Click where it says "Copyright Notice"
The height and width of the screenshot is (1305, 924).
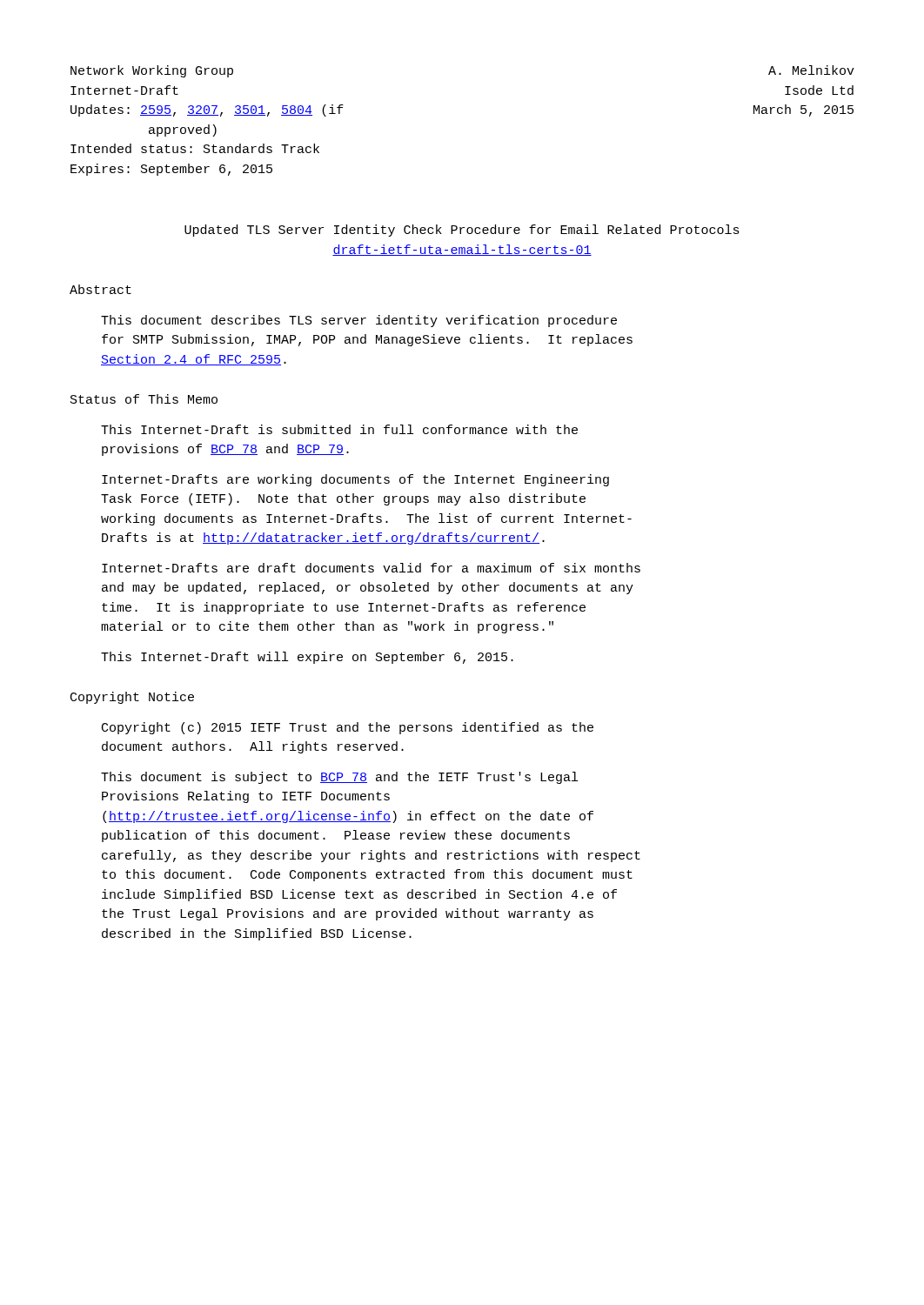[x=132, y=698]
